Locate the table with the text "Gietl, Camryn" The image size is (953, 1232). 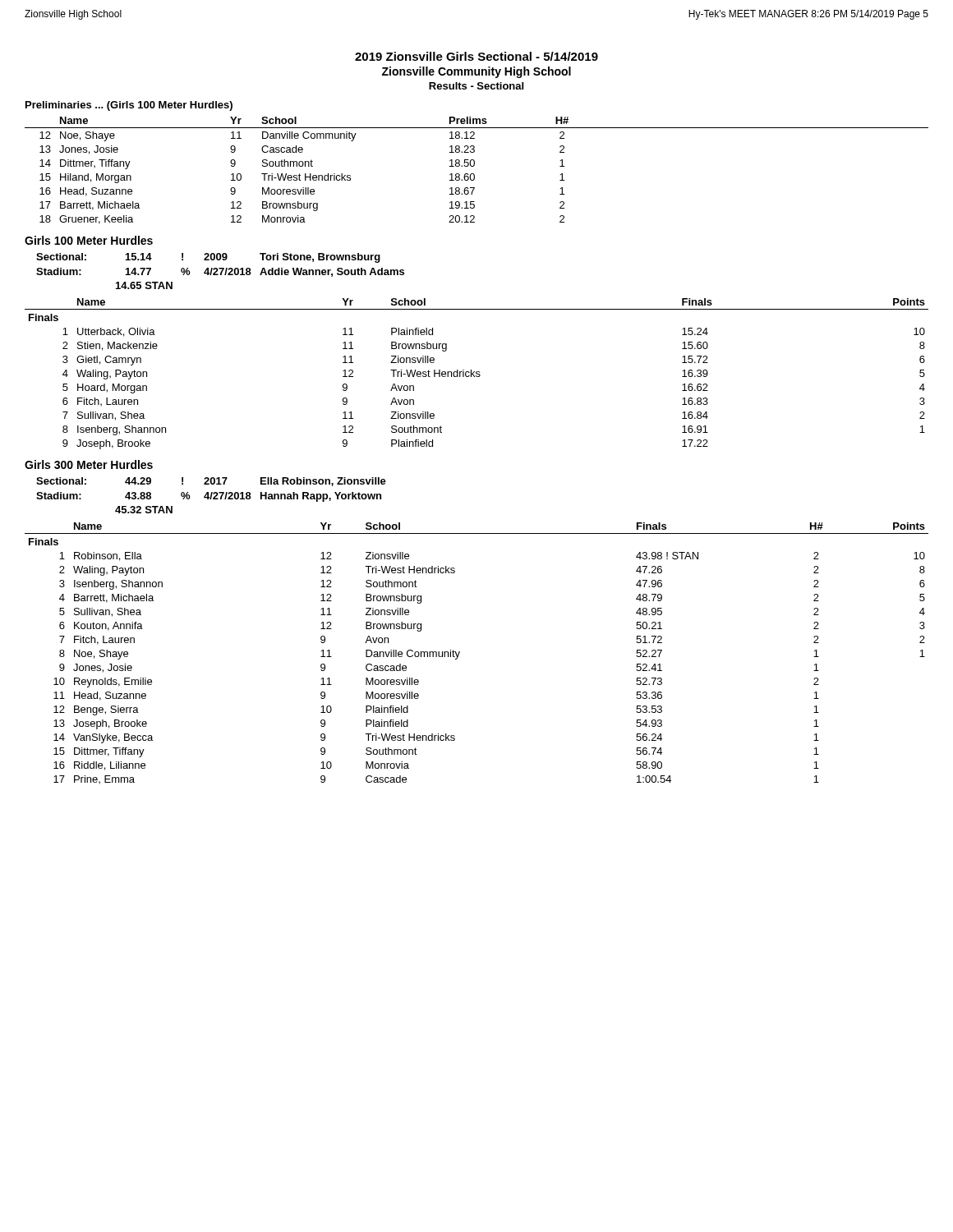point(476,372)
